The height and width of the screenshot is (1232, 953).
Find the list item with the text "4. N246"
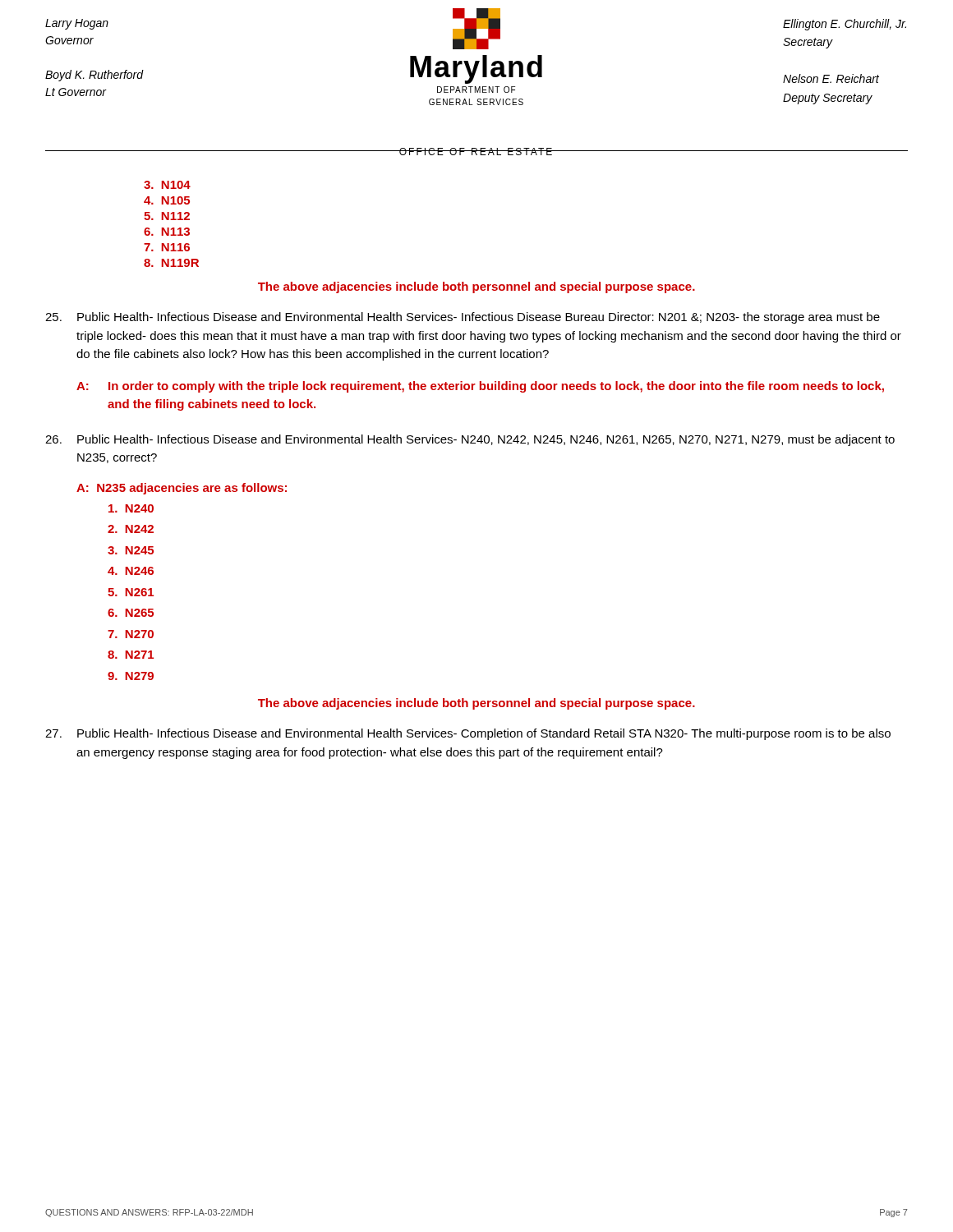click(x=131, y=570)
